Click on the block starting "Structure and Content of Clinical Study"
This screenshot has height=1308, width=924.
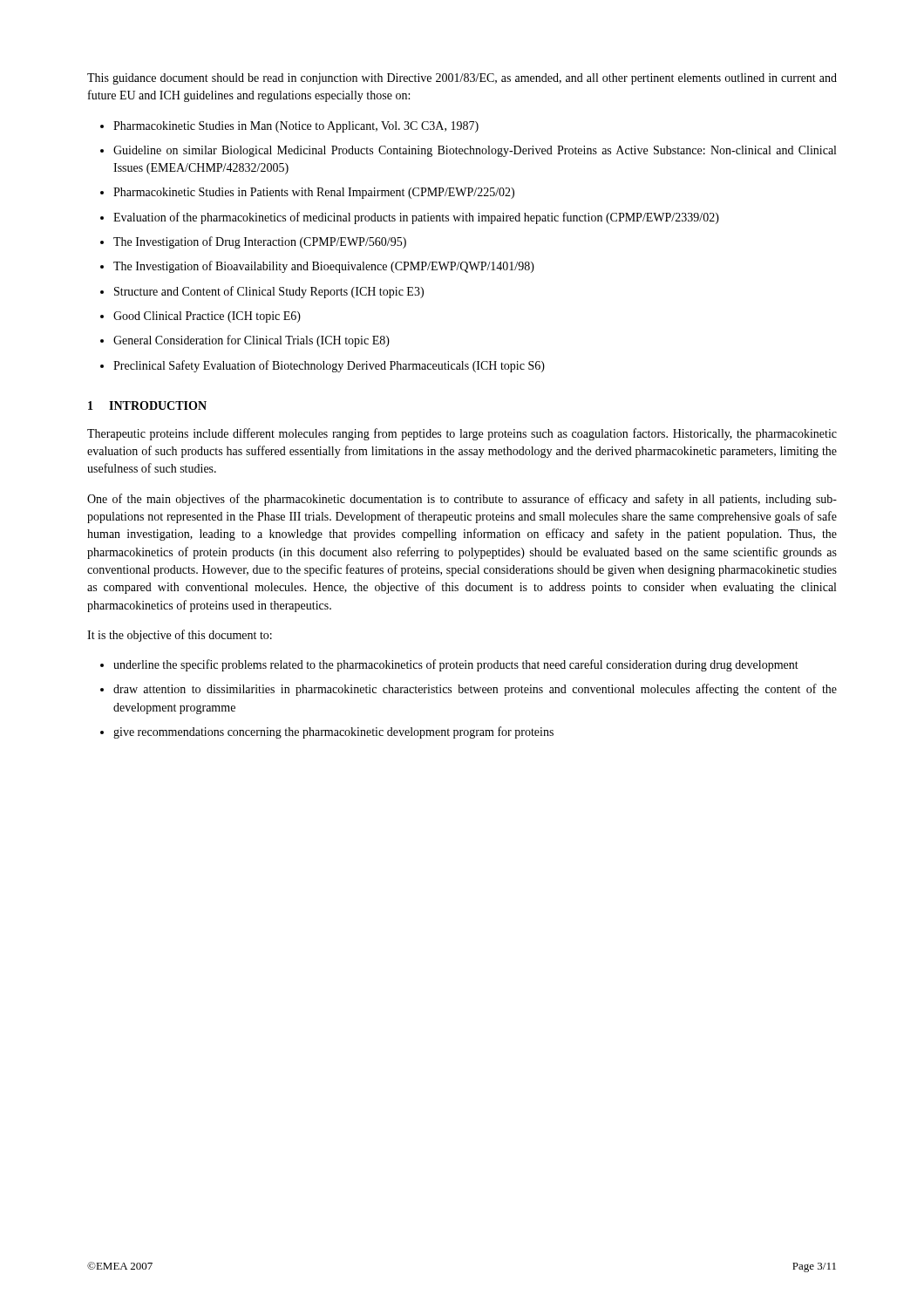click(x=269, y=291)
